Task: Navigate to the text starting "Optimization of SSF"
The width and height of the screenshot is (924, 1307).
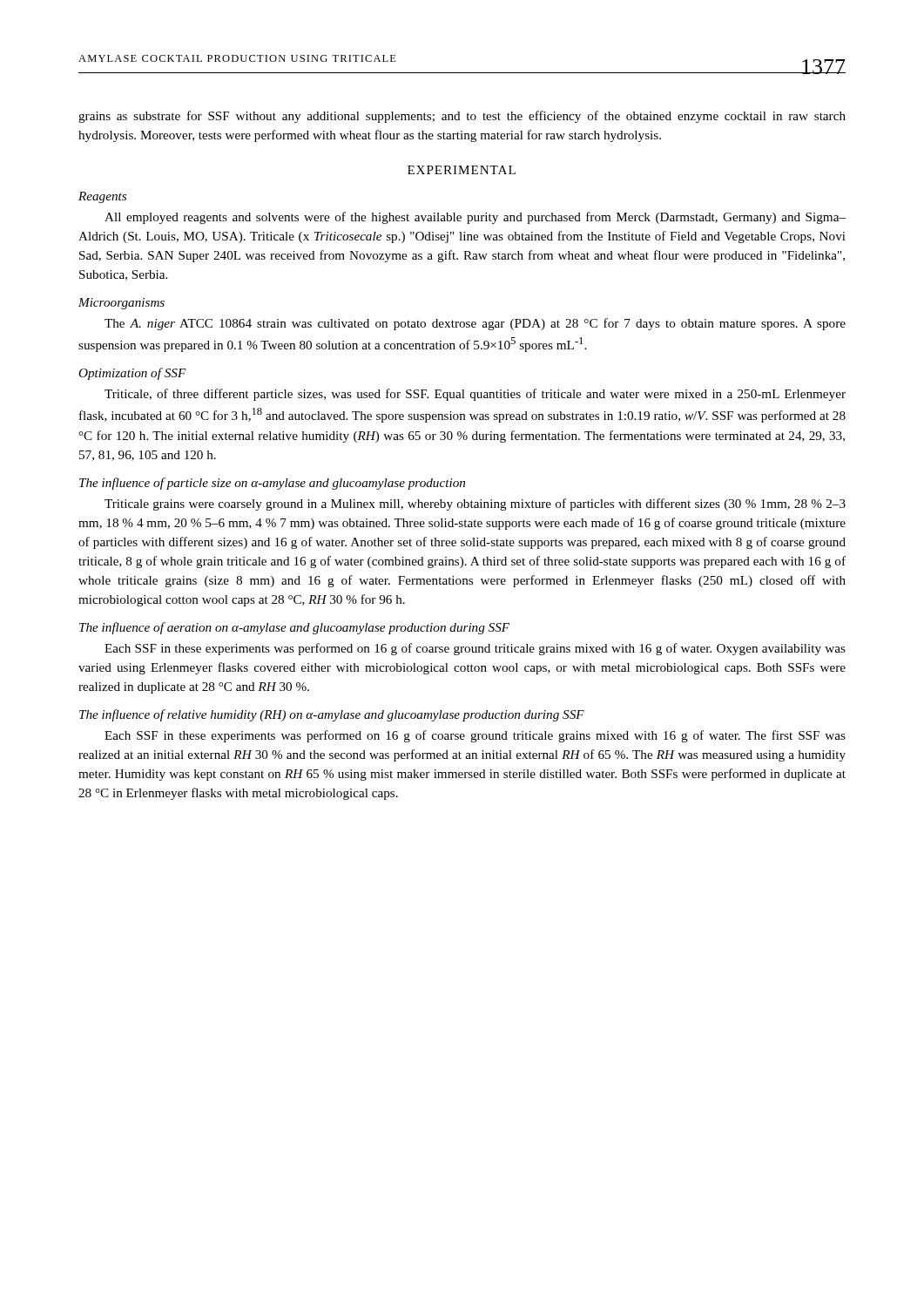Action: click(132, 373)
